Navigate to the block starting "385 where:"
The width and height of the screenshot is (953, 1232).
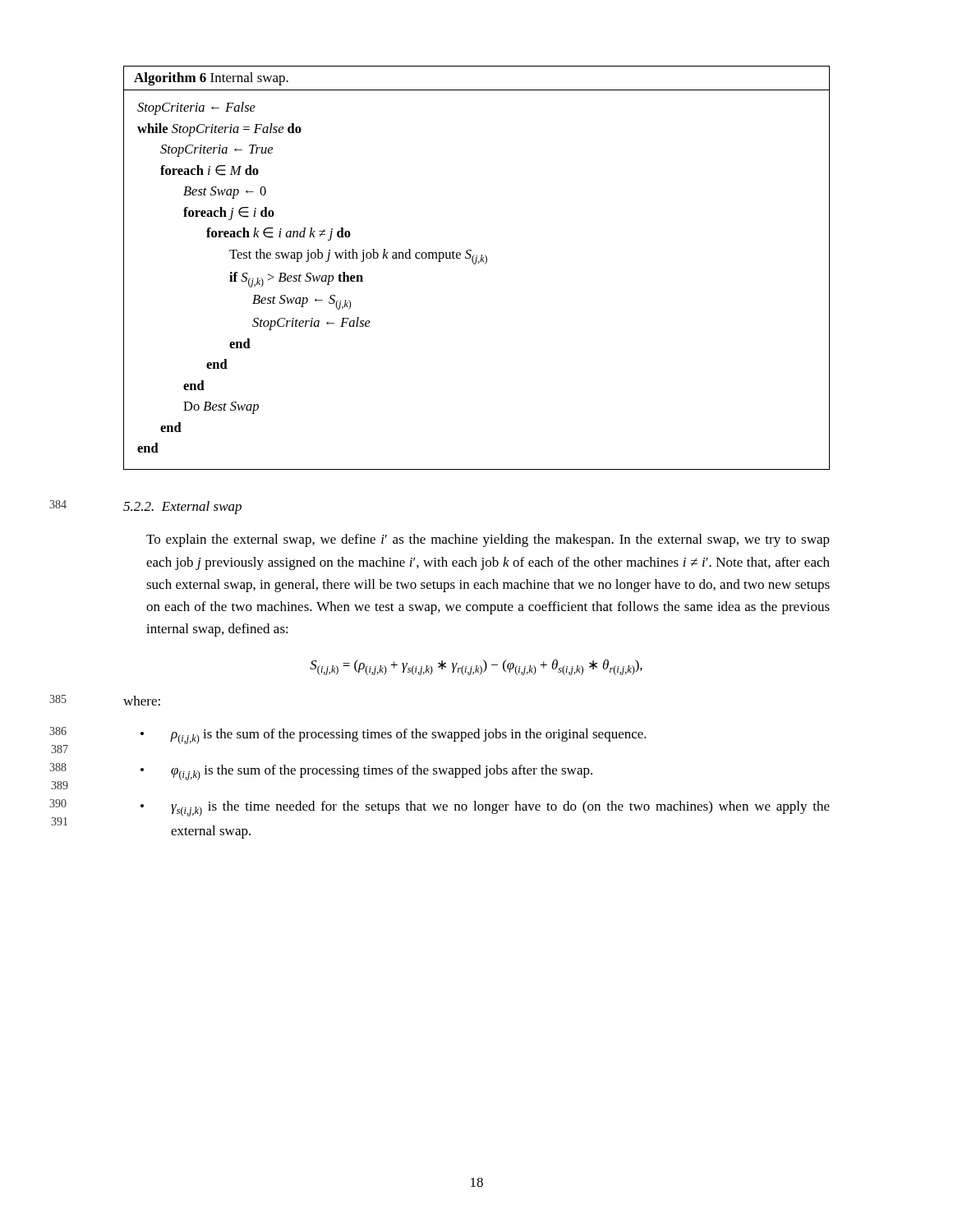coord(142,701)
